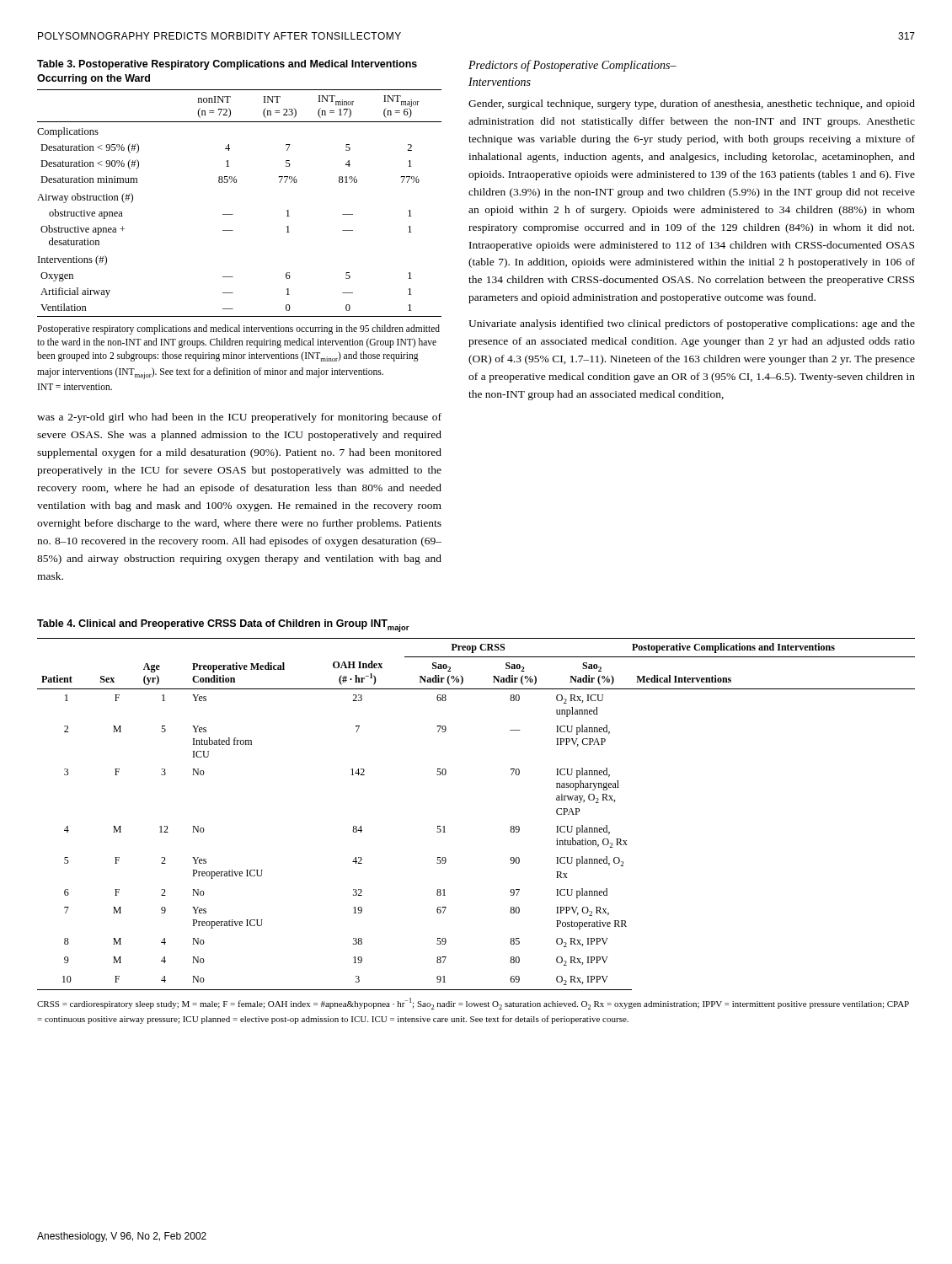Image resolution: width=952 pixels, height=1264 pixels.
Task: Navigate to the element starting "Univariate analysis identified"
Action: tap(692, 359)
